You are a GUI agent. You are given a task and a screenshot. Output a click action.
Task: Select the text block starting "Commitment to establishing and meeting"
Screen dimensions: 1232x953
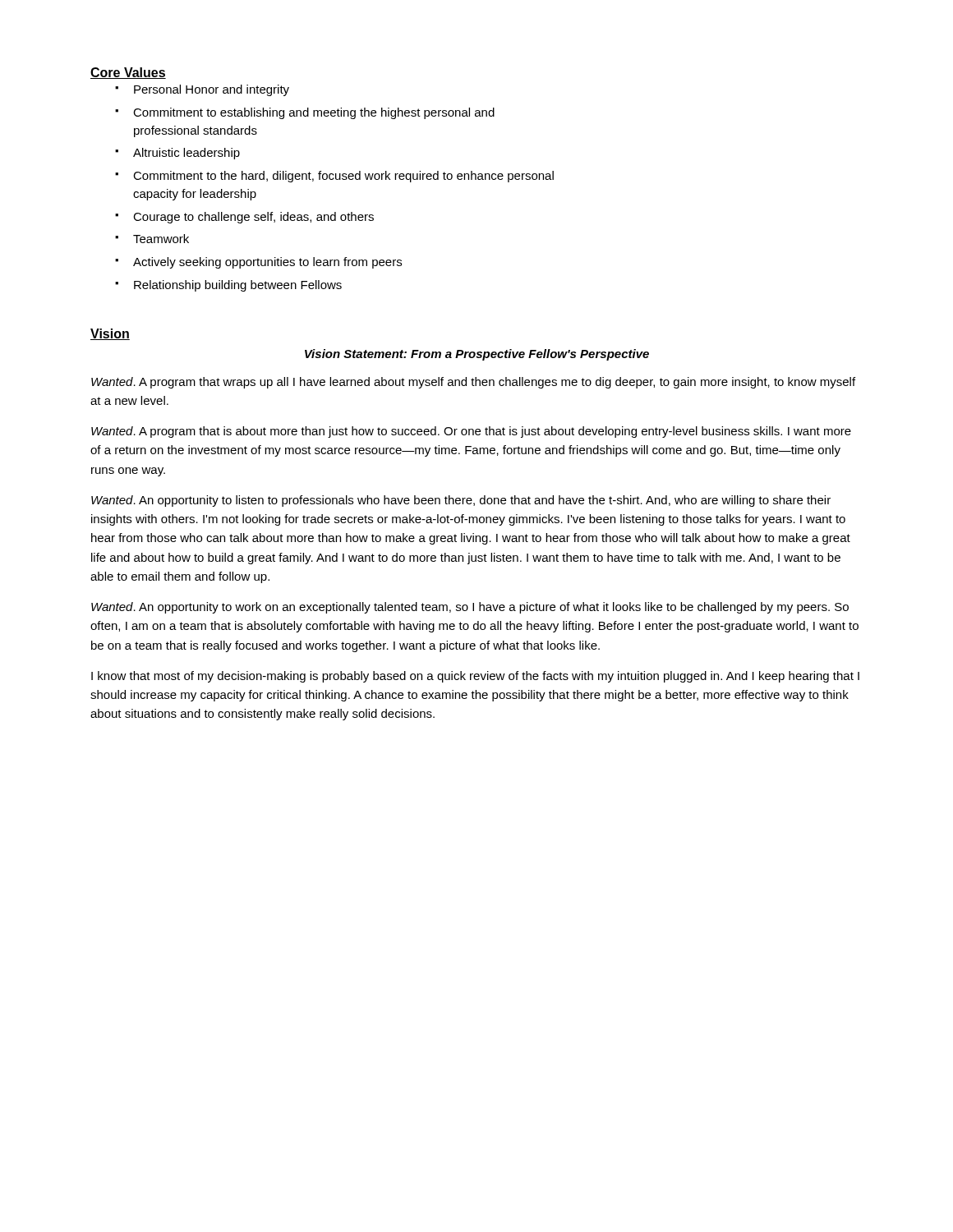pyautogui.click(x=489, y=121)
